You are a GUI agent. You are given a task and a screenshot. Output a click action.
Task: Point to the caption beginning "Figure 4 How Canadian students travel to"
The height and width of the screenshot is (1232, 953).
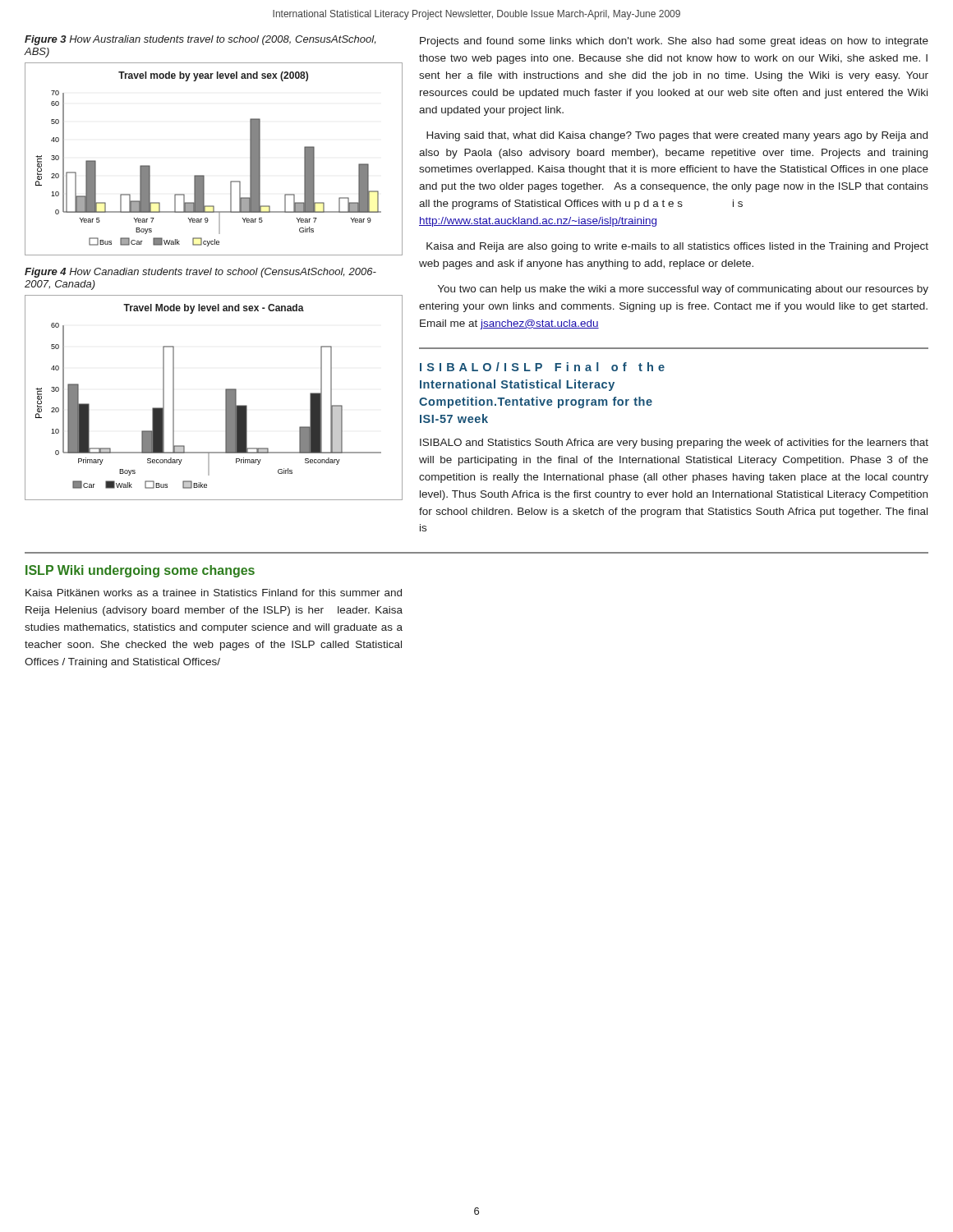click(x=200, y=278)
